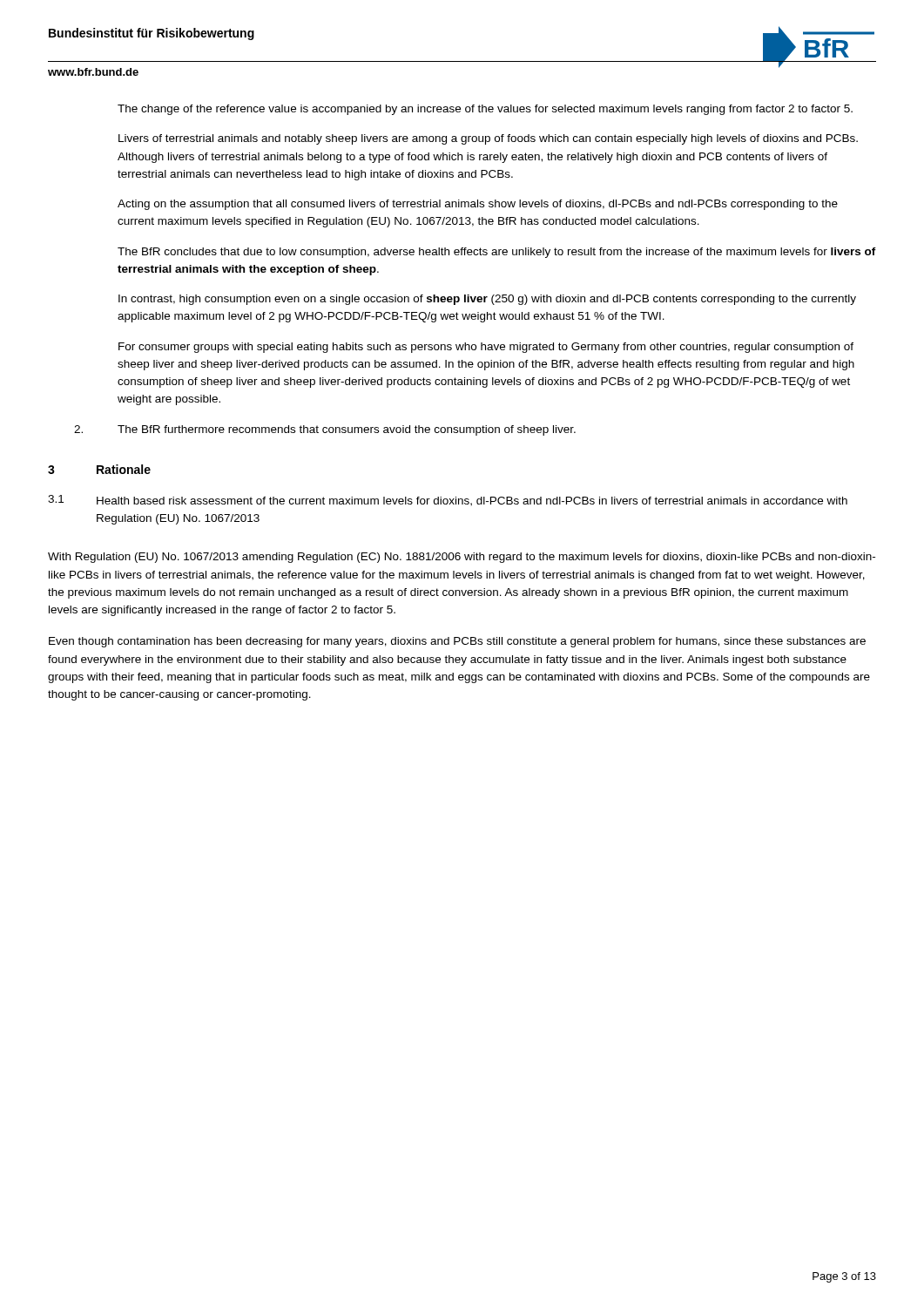
Task: Where is the passage that starts "For consumer groups with special eating"?
Action: (486, 372)
